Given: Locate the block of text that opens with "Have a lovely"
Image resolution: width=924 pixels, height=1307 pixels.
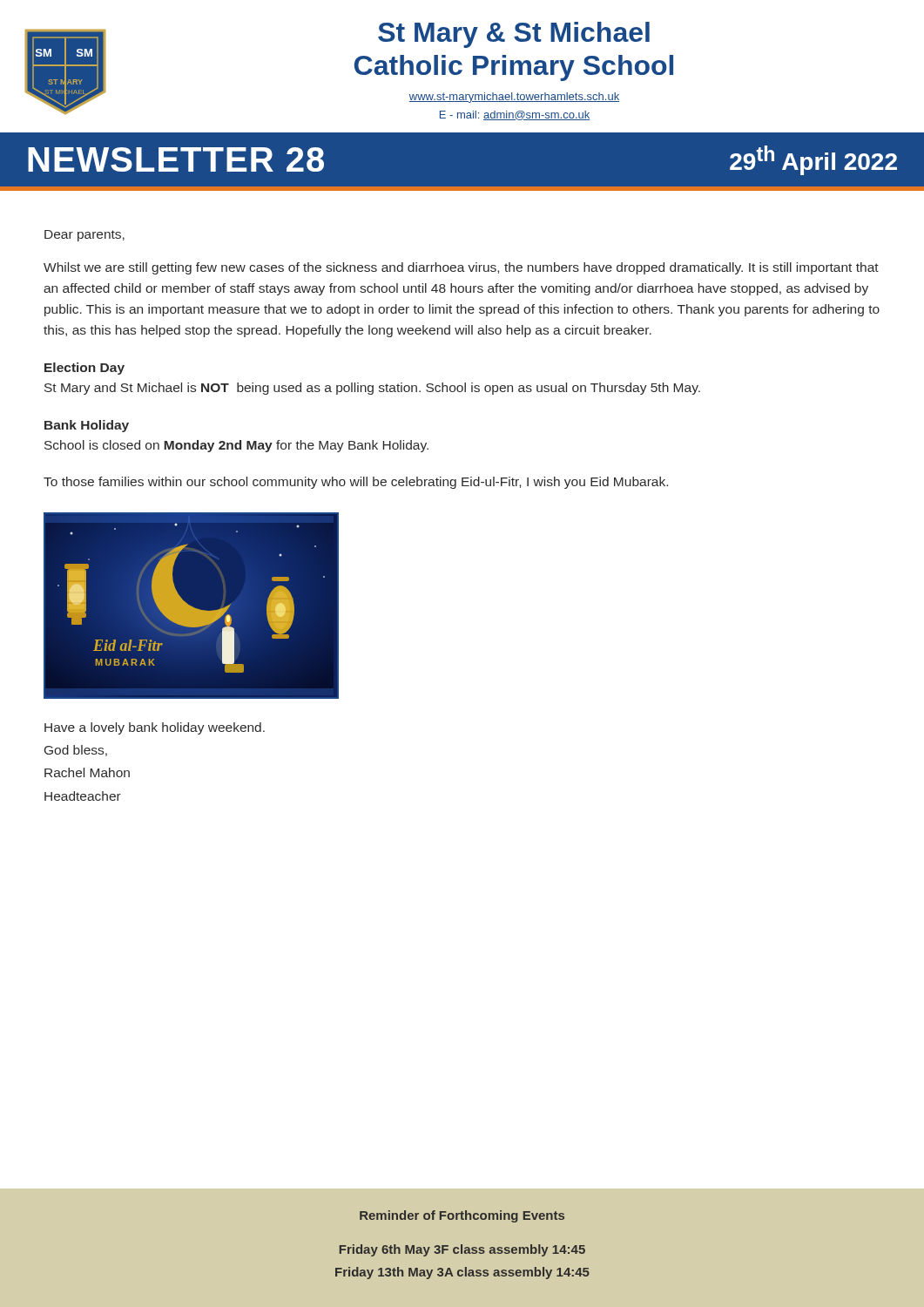Looking at the screenshot, I should (155, 728).
